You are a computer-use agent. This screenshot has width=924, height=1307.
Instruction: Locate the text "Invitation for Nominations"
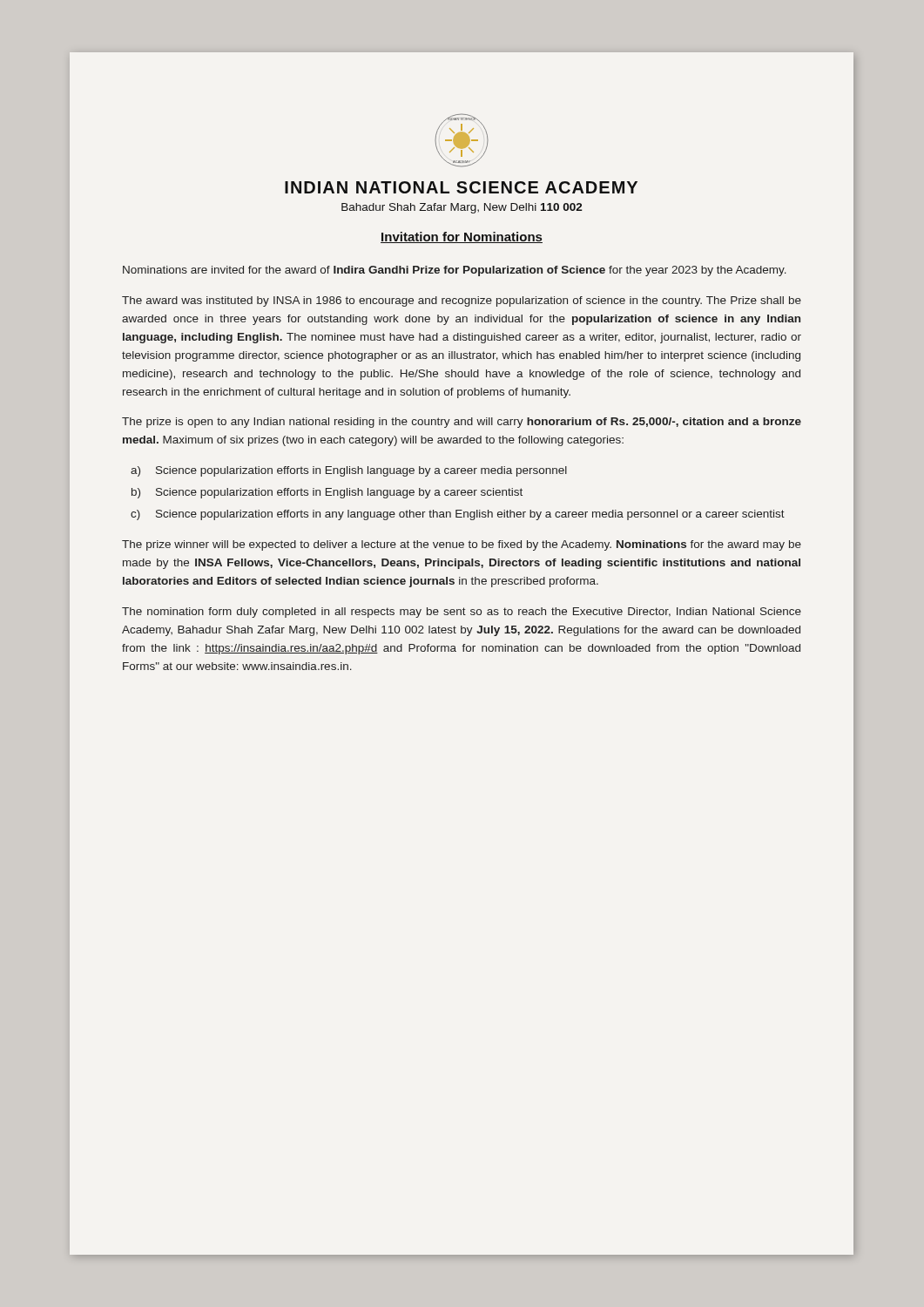click(462, 237)
